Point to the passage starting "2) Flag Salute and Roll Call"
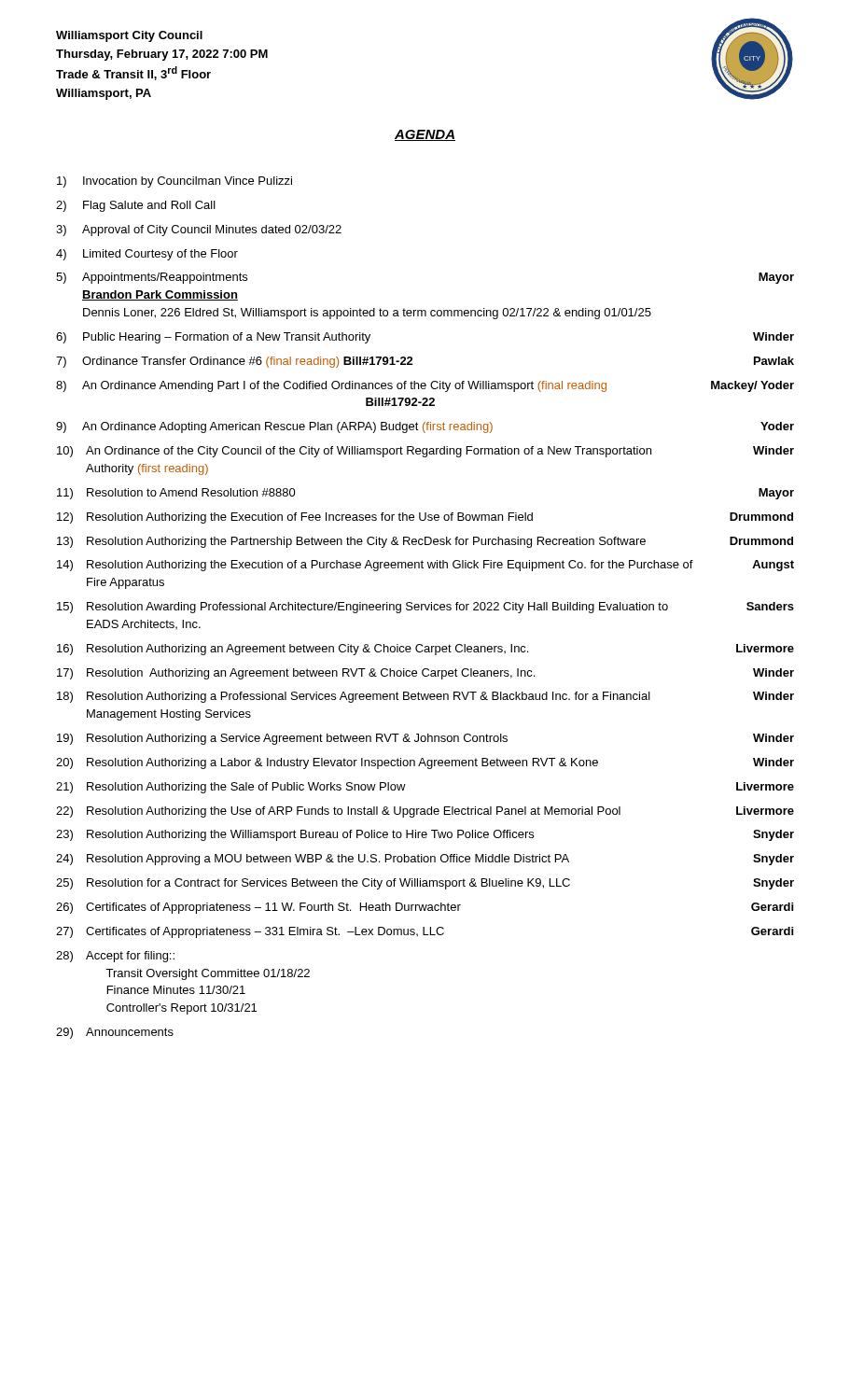Screen dimensions: 1400x850 point(136,206)
